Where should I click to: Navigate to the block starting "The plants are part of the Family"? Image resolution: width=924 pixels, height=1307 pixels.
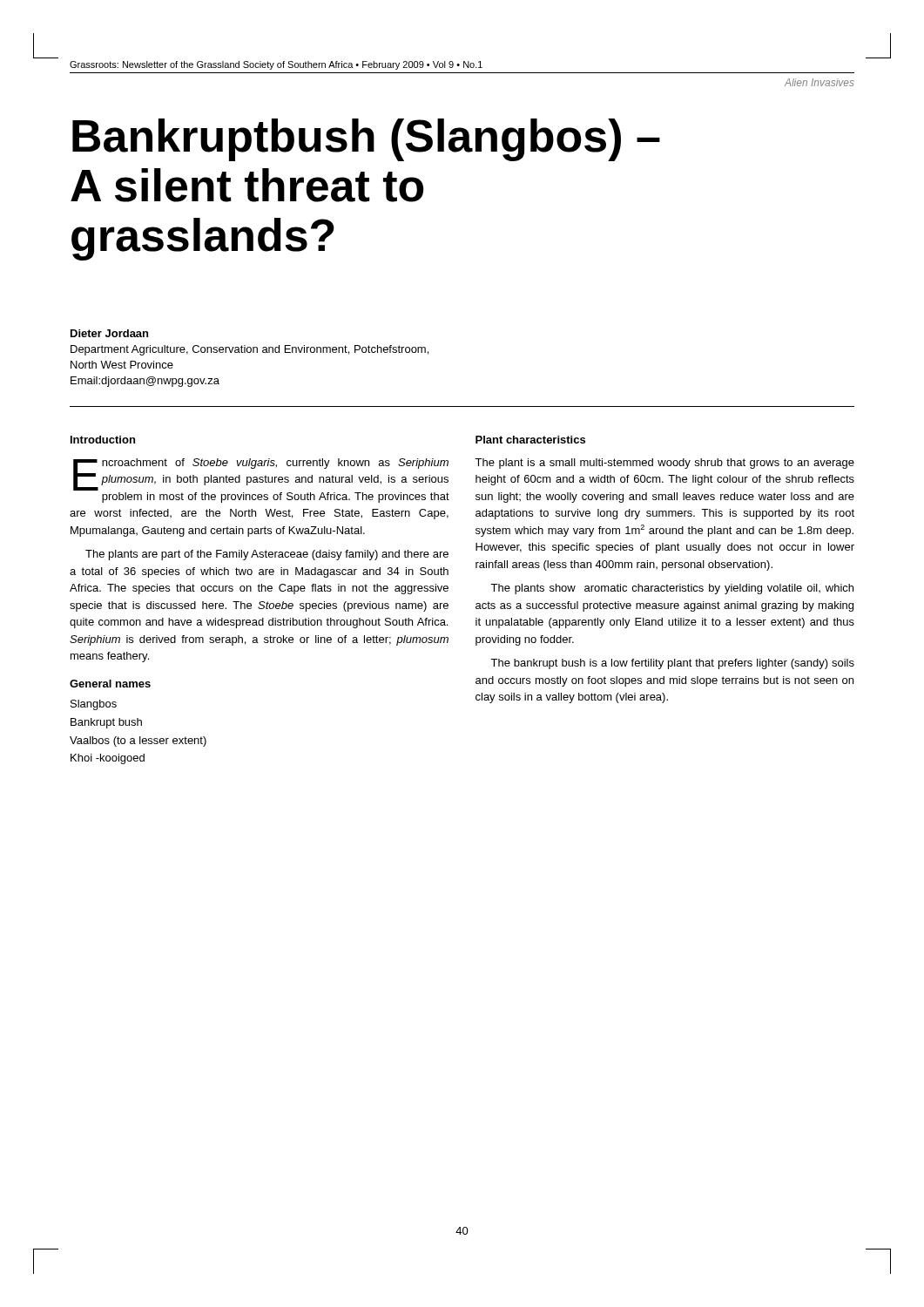click(259, 605)
